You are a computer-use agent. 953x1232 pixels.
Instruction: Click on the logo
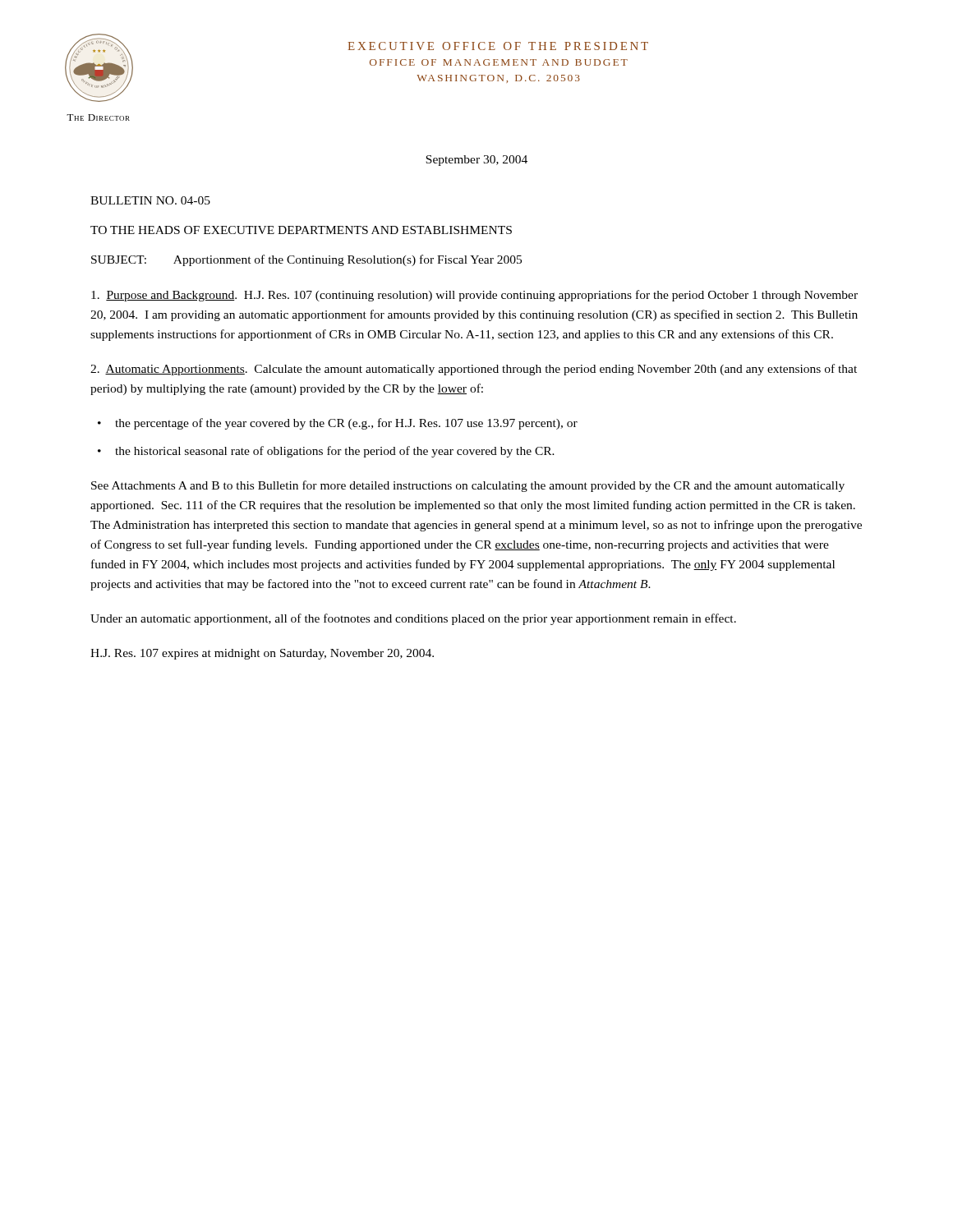point(99,69)
